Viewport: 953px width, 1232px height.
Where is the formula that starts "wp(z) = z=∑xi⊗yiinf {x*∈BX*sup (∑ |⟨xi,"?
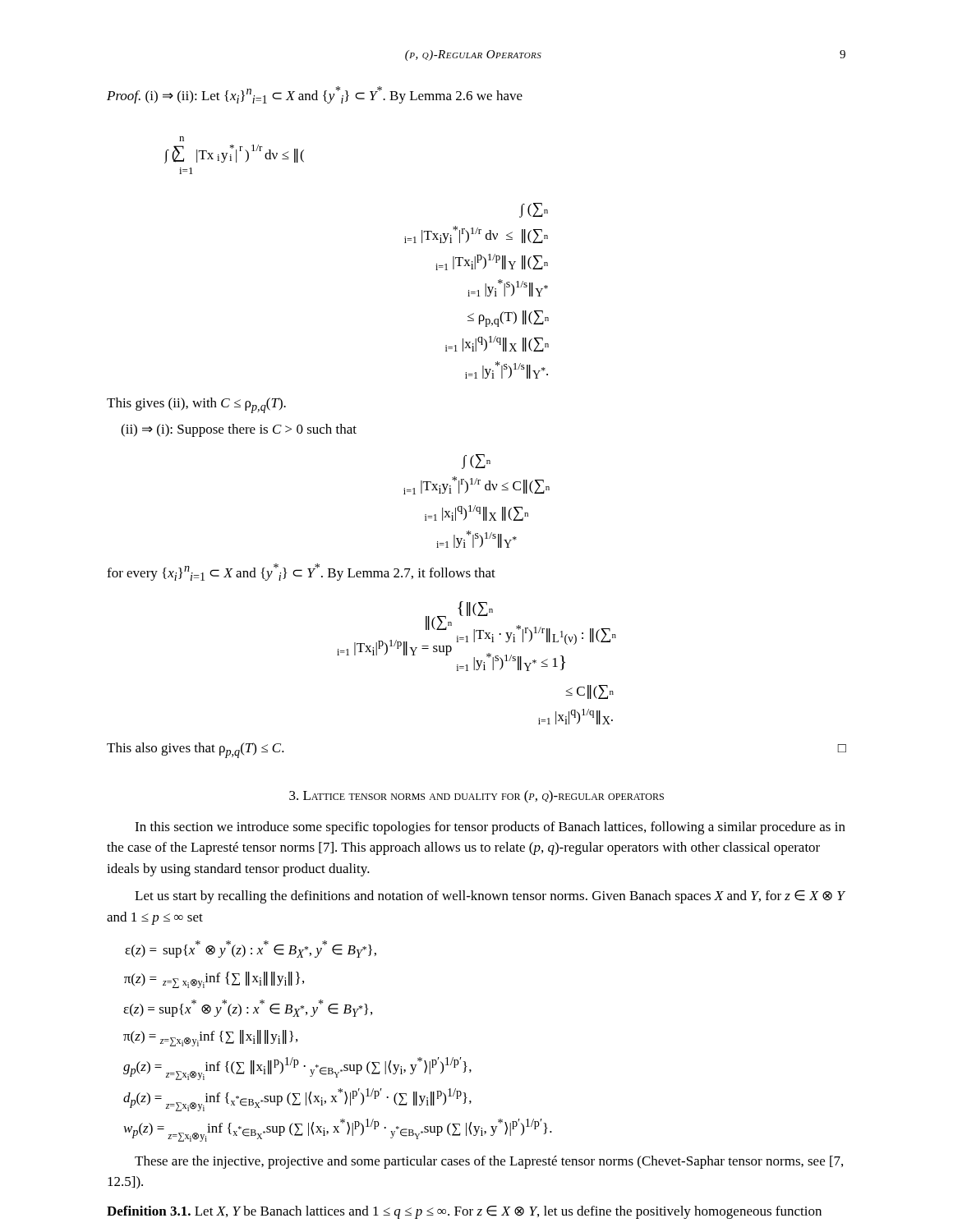tap(338, 1129)
